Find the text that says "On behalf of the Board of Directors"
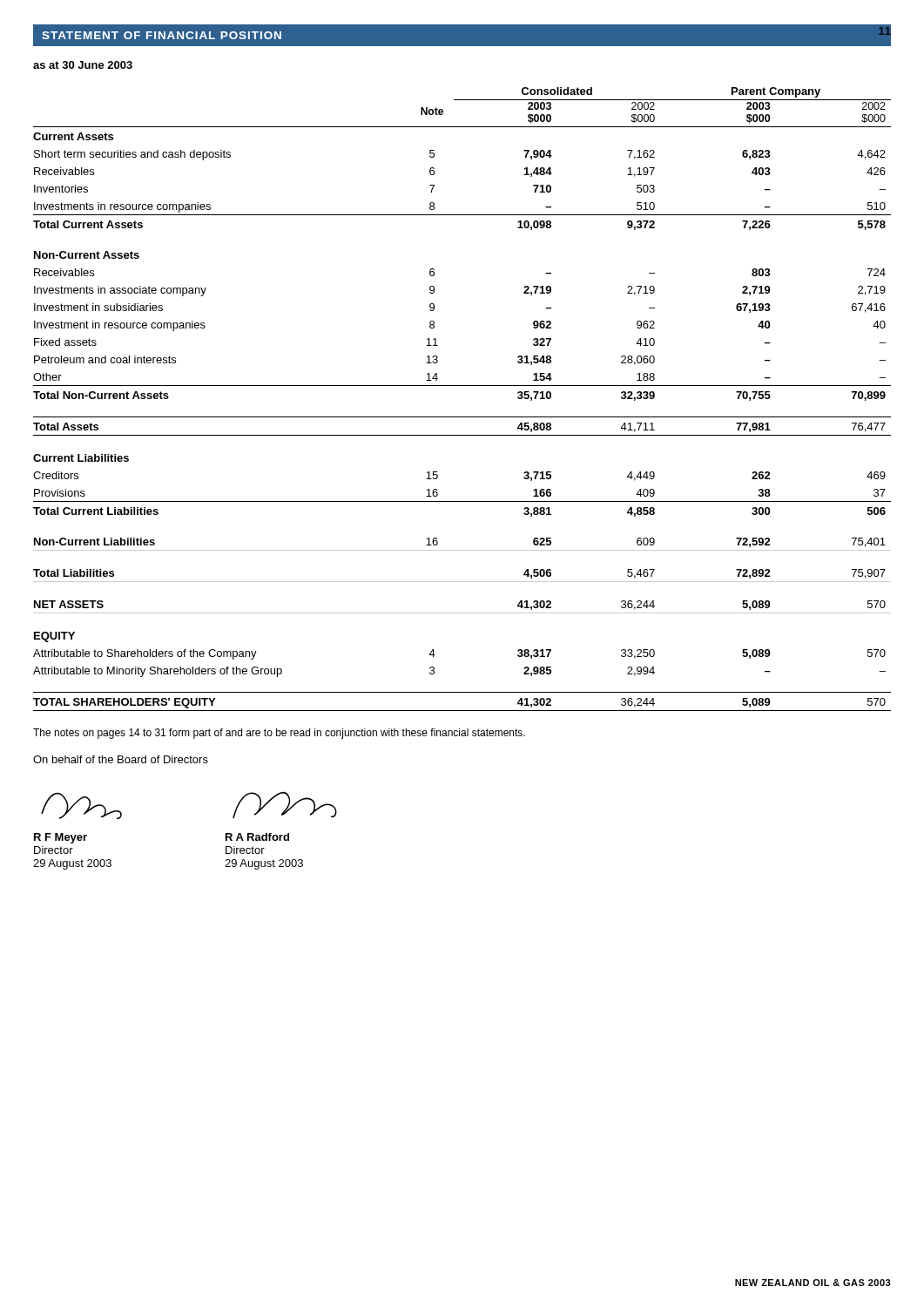The height and width of the screenshot is (1307, 924). pos(121,759)
